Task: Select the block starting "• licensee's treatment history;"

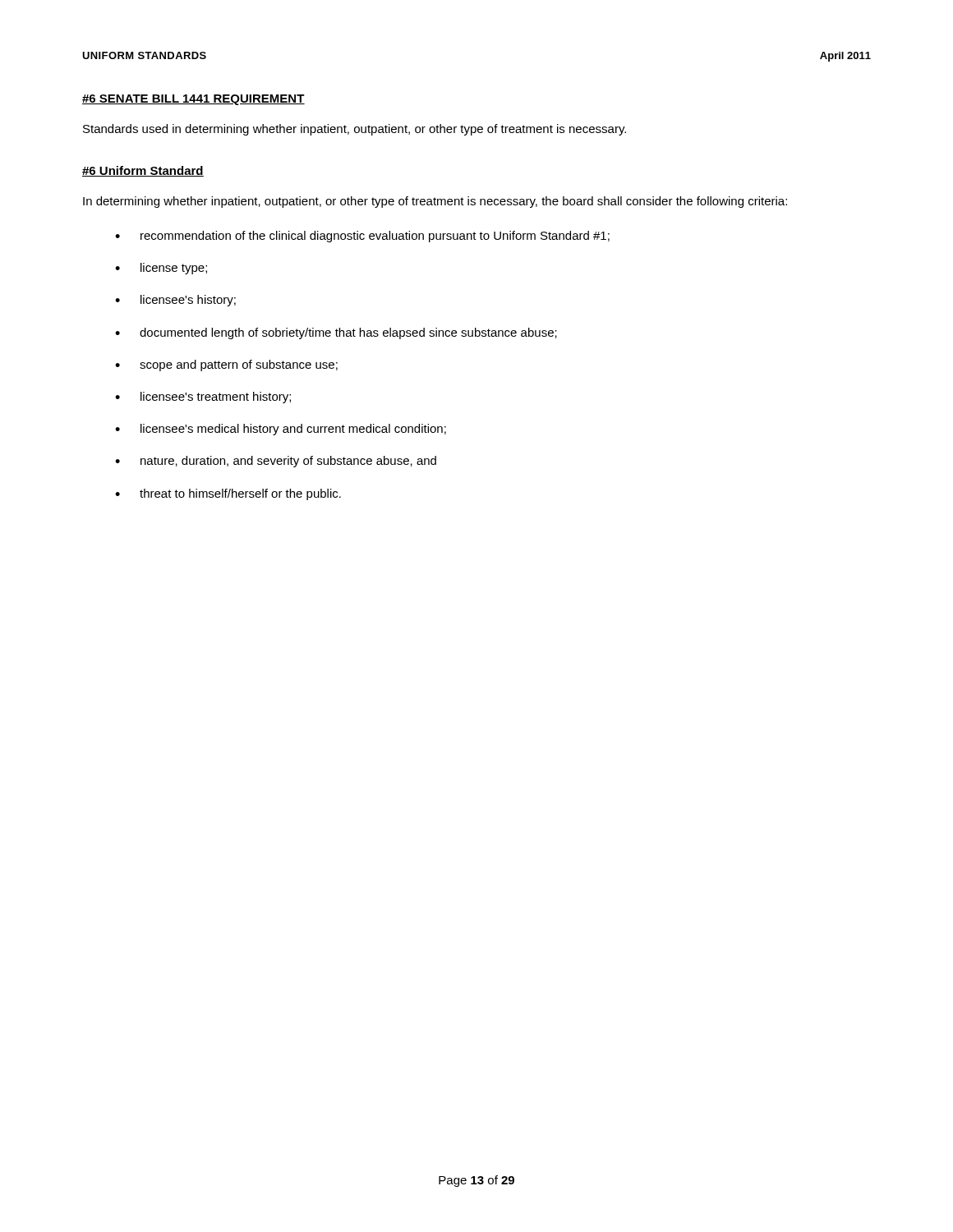Action: coord(204,398)
